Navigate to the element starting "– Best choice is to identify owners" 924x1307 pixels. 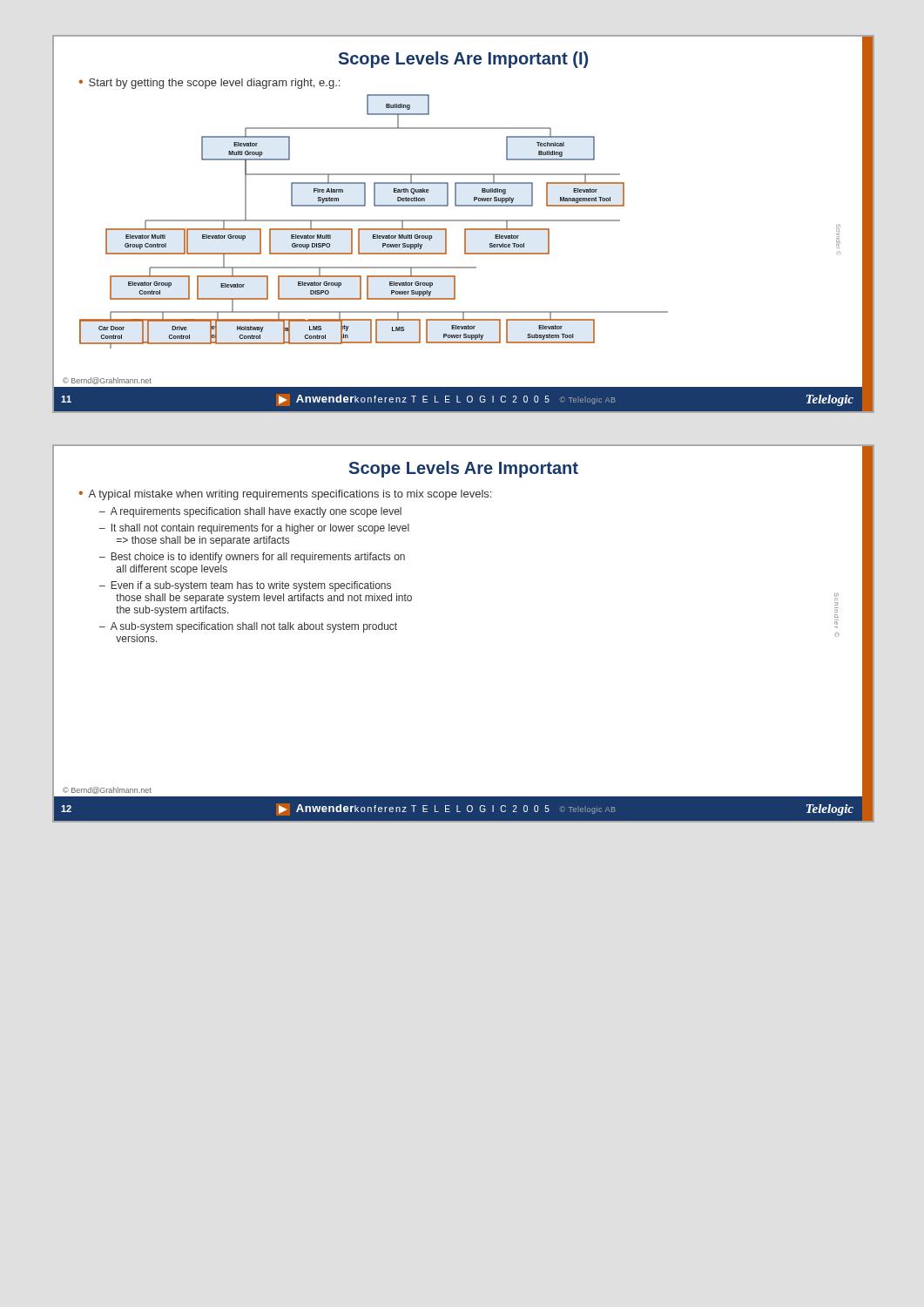[x=252, y=563]
